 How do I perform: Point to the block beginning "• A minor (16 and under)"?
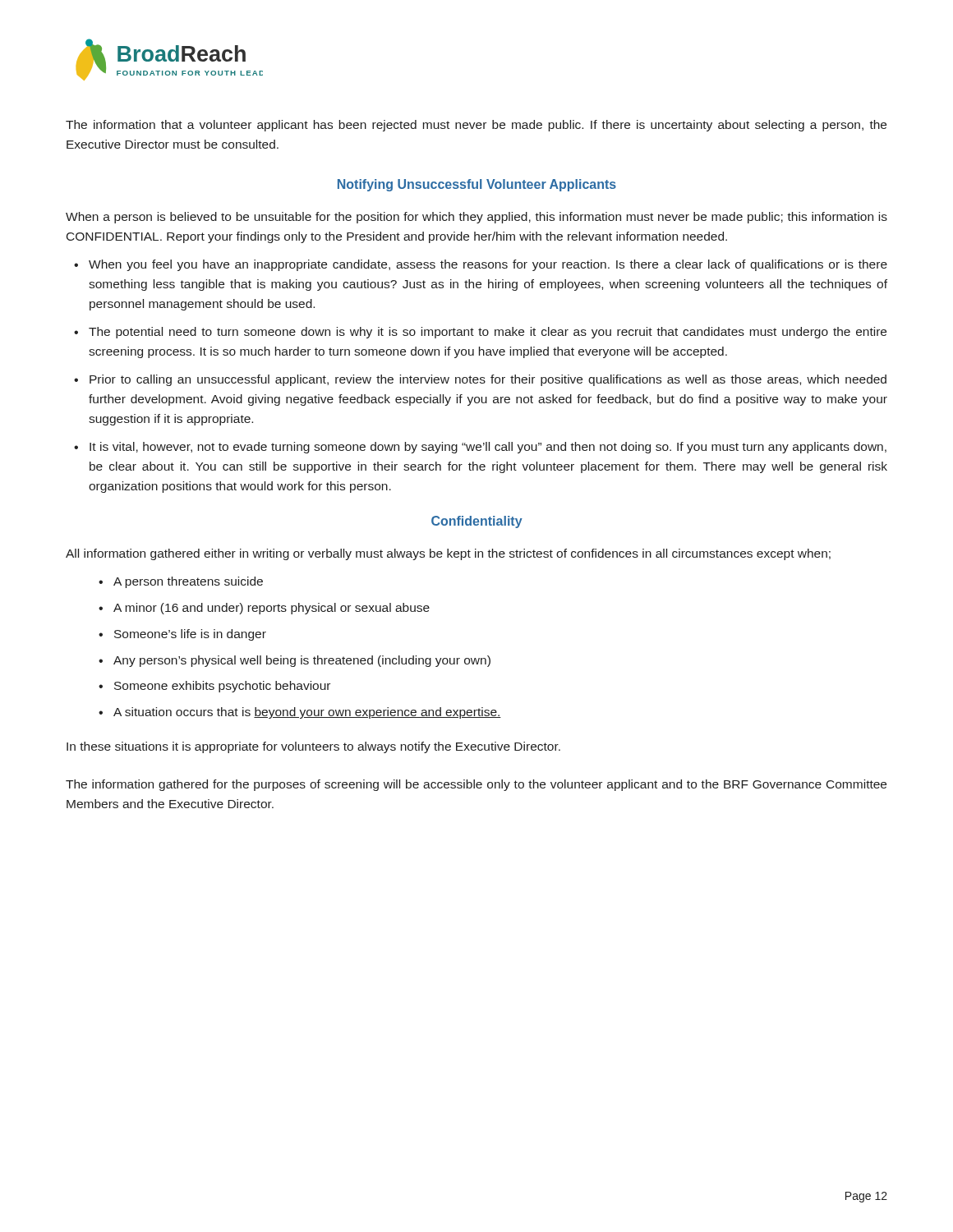click(264, 609)
